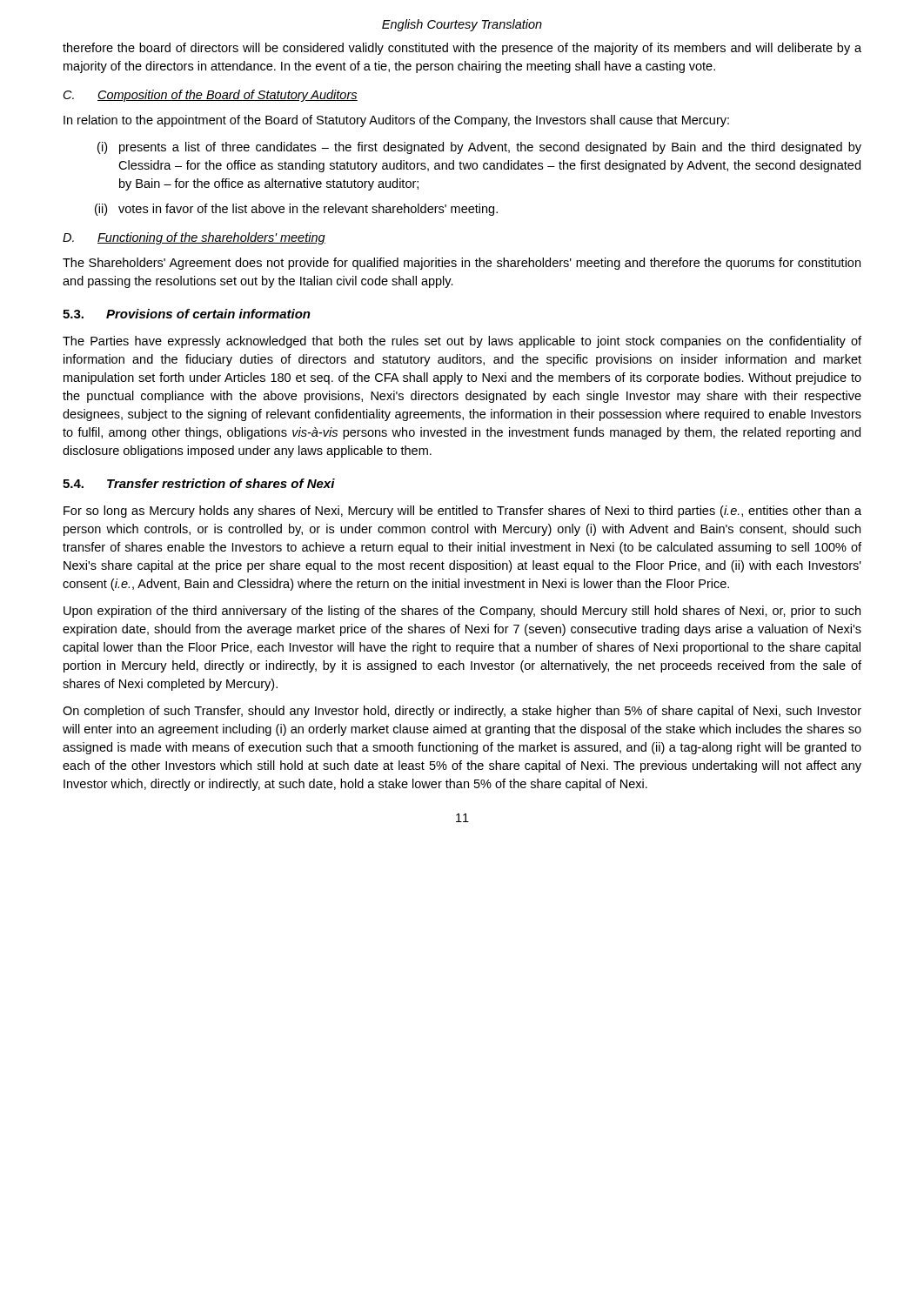Click on the list item that says "(ii) votes in favor of"
Image resolution: width=924 pixels, height=1305 pixels.
click(x=466, y=209)
